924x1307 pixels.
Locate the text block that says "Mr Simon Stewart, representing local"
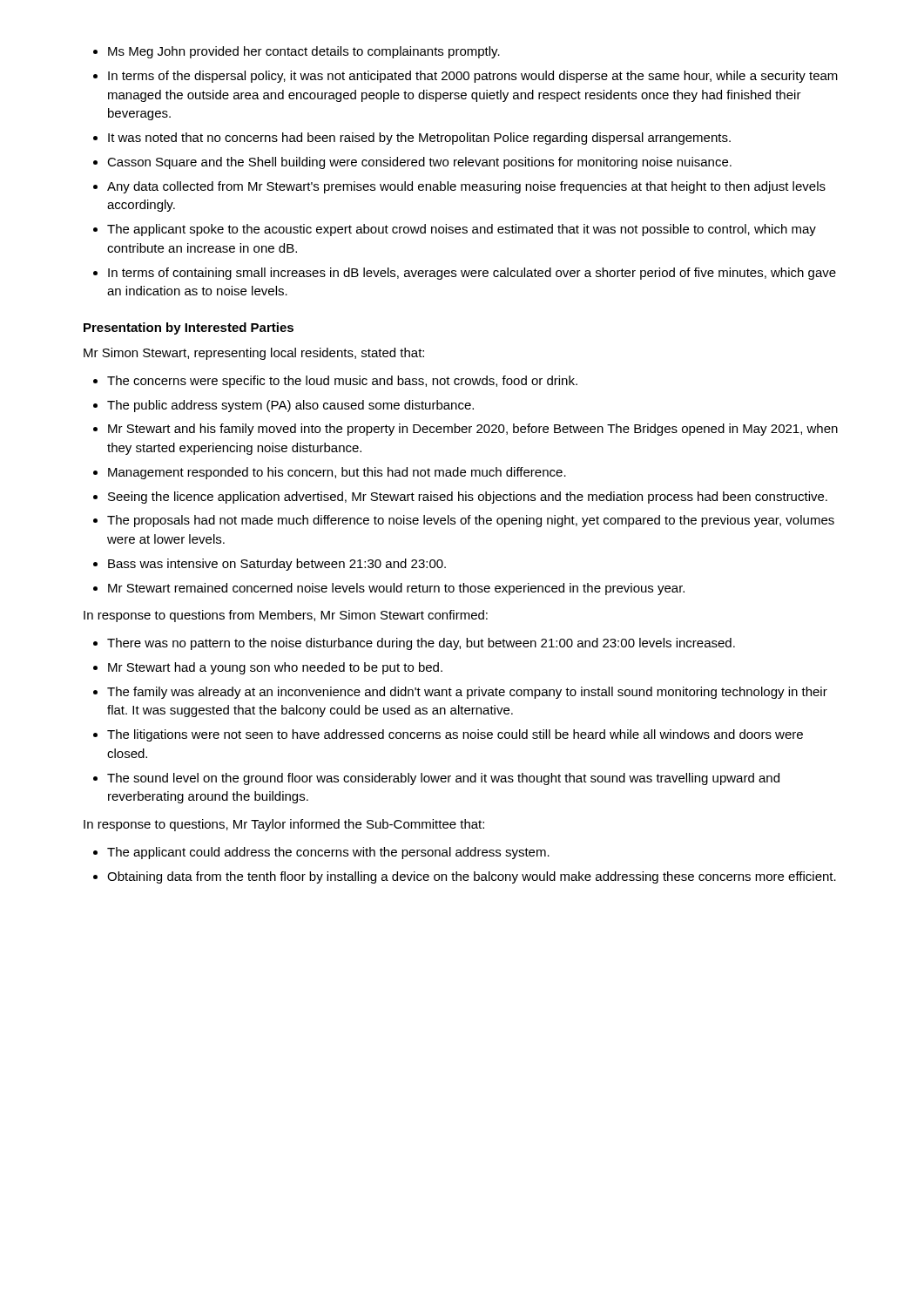tap(254, 352)
